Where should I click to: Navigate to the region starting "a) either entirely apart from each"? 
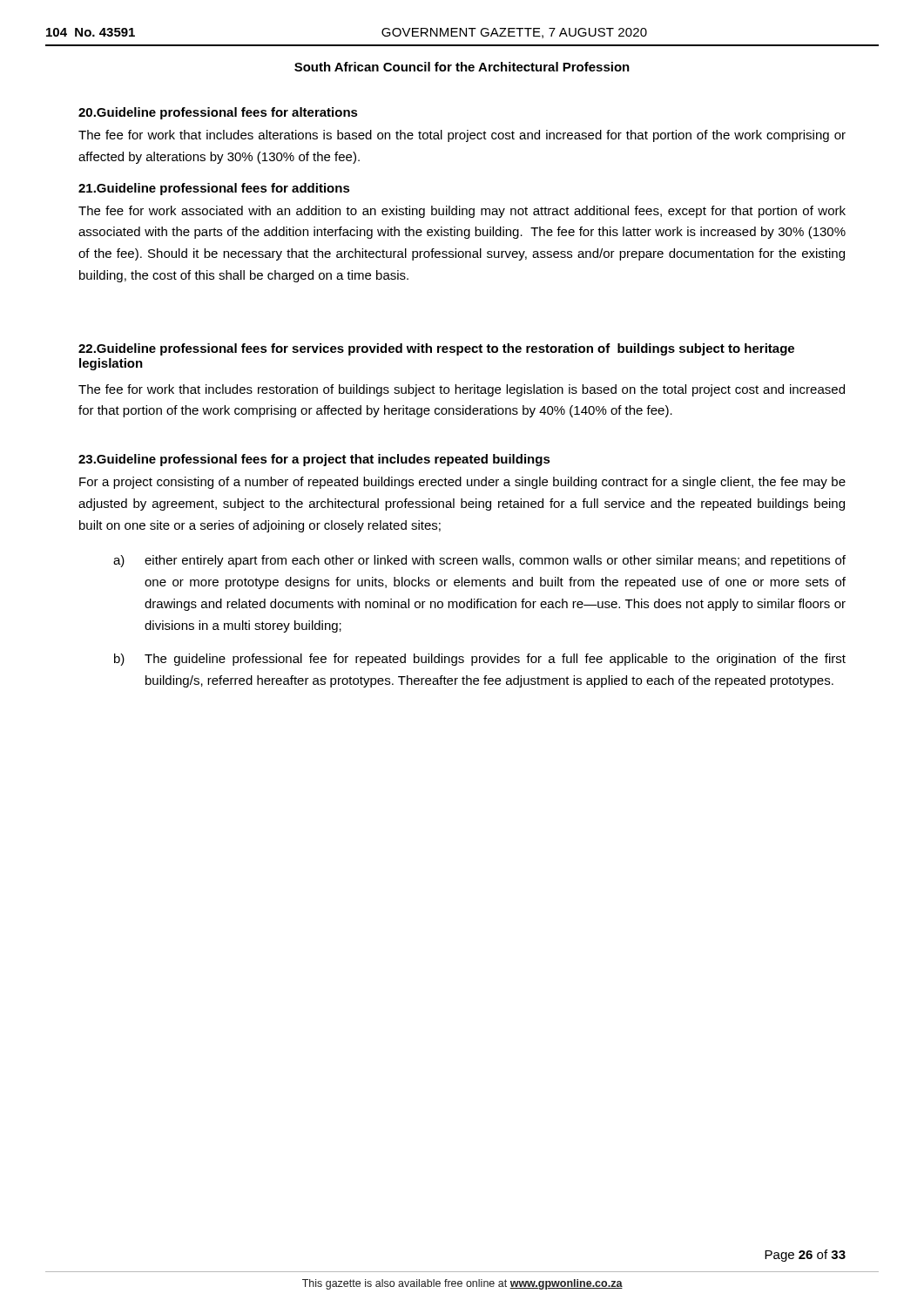(479, 593)
